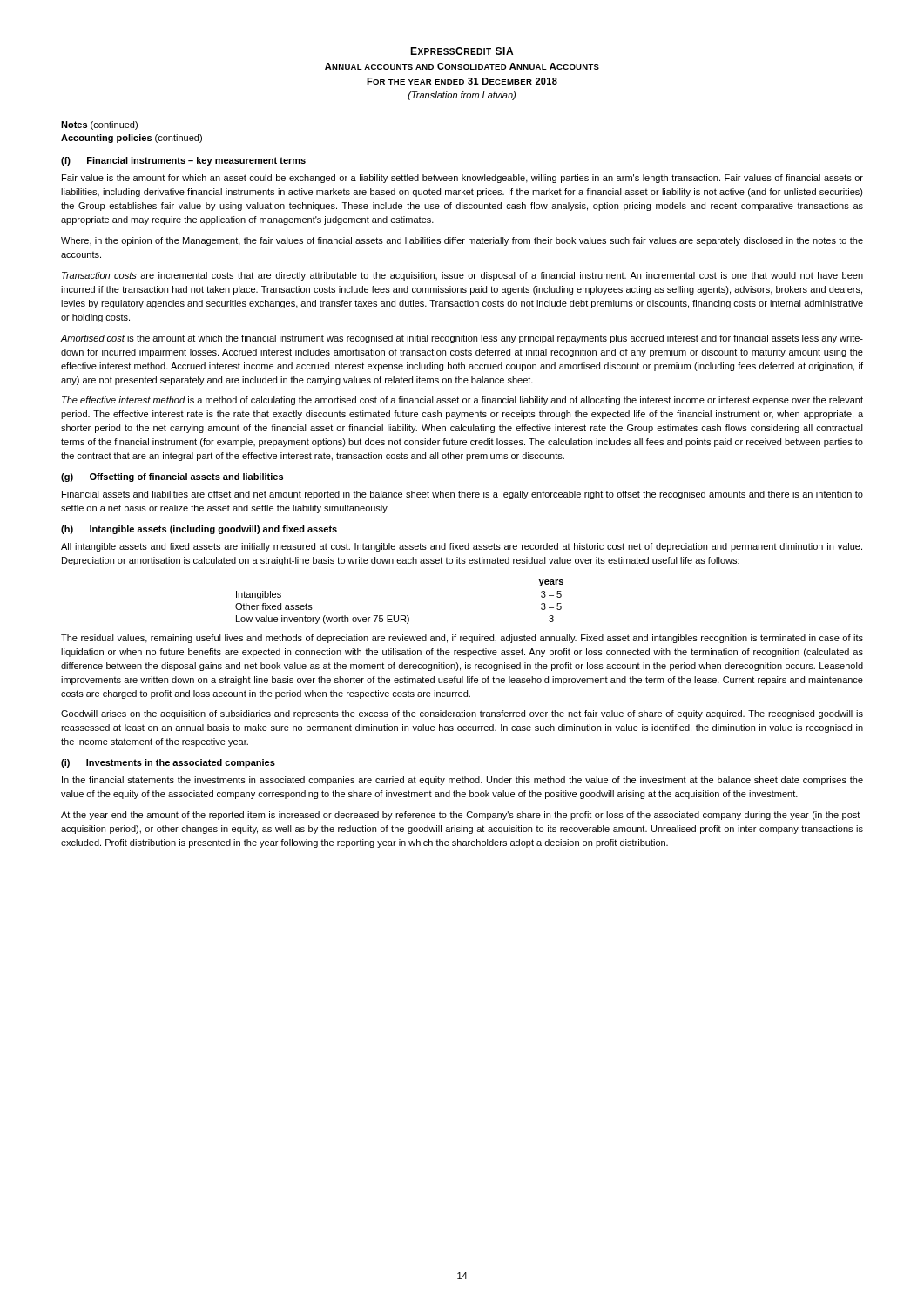Image resolution: width=924 pixels, height=1307 pixels.
Task: Click on the text block with the text "Amortised cost is"
Action: [x=462, y=359]
